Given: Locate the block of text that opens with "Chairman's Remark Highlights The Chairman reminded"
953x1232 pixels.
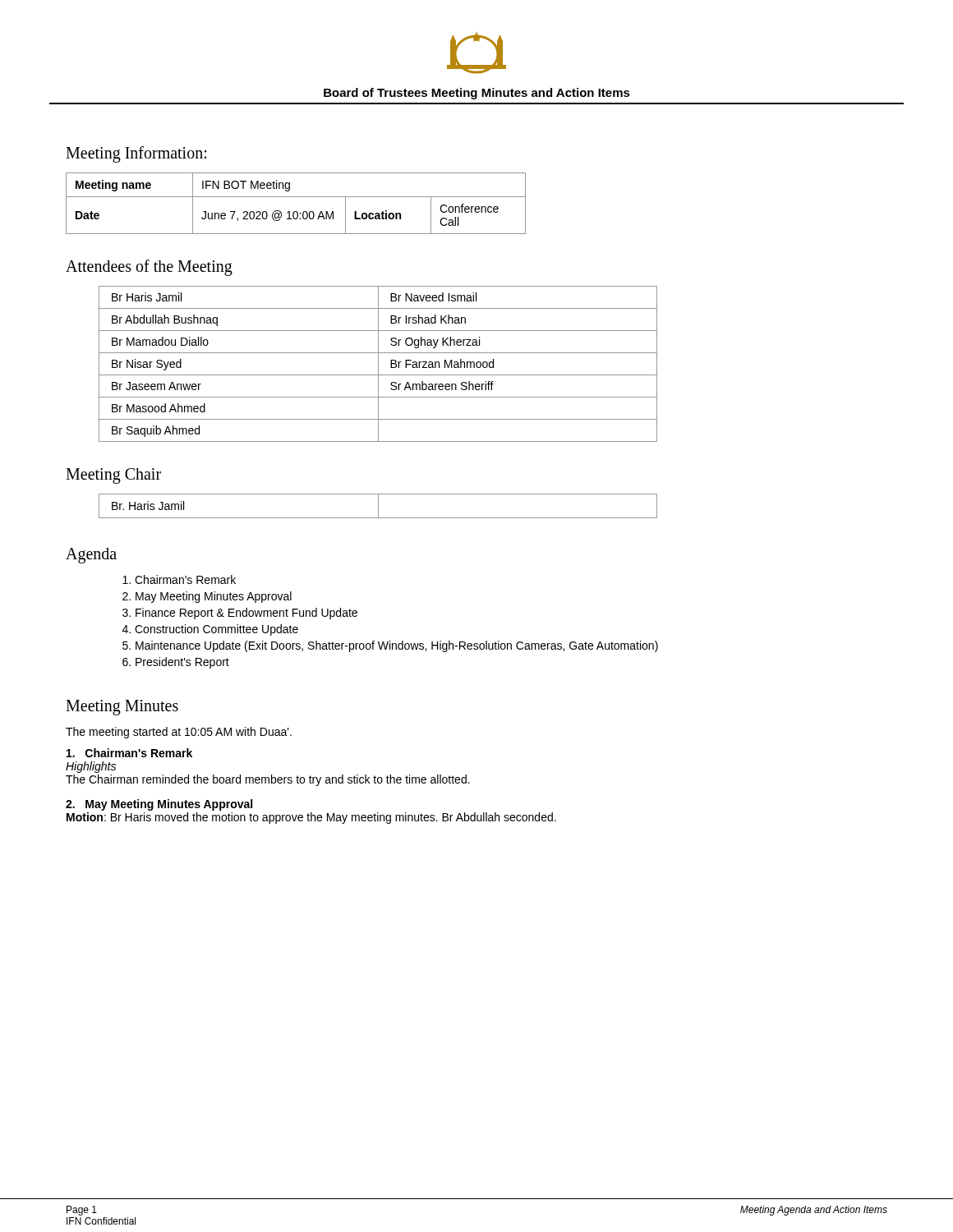Looking at the screenshot, I should (x=129, y=753).
